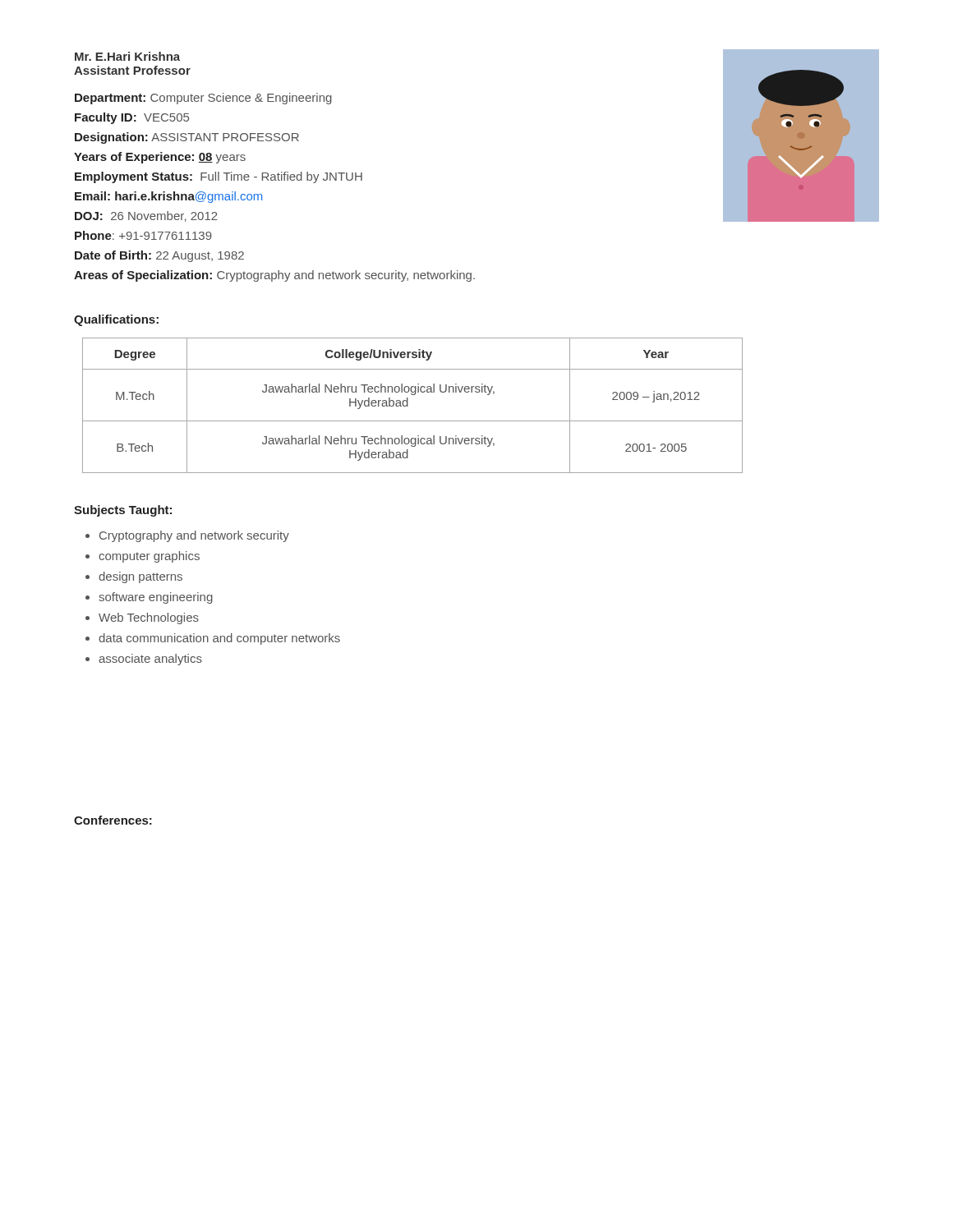Where does it say "Phone: +91-9177611139"?
The image size is (953, 1232).
pos(143,235)
